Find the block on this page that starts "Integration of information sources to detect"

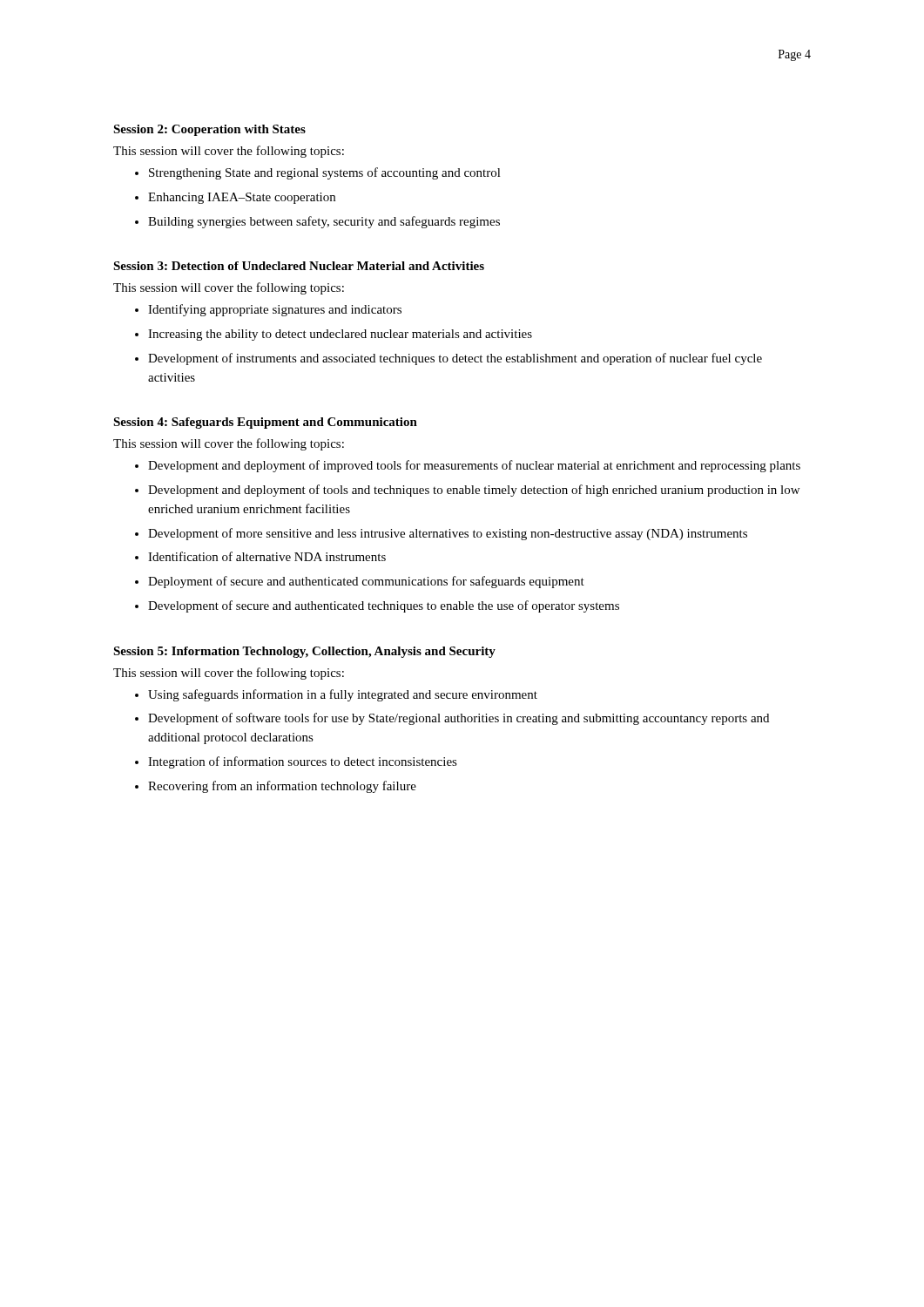[x=303, y=761]
